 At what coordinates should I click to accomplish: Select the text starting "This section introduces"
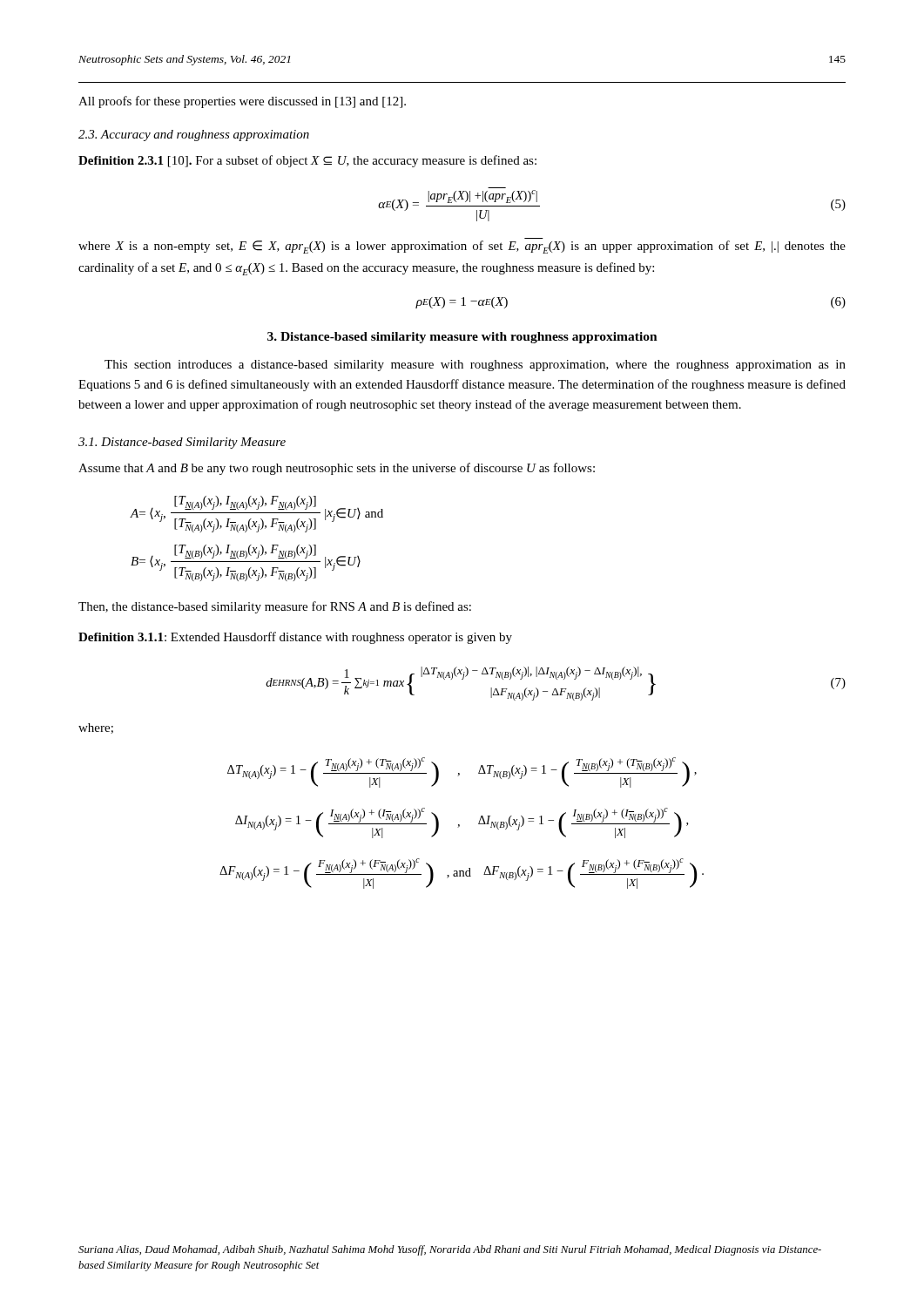[462, 384]
